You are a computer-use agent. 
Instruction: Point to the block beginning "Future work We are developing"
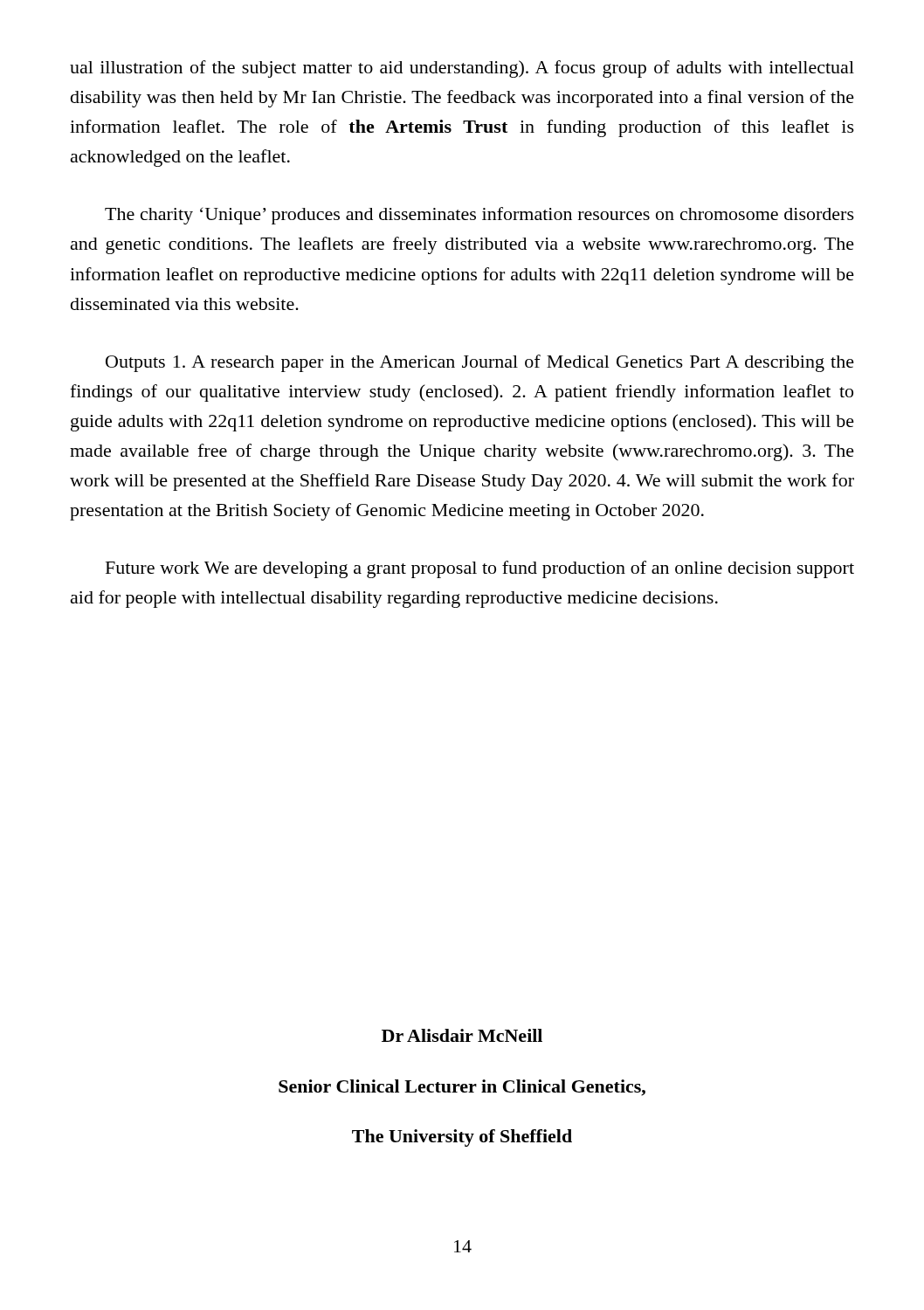[462, 583]
